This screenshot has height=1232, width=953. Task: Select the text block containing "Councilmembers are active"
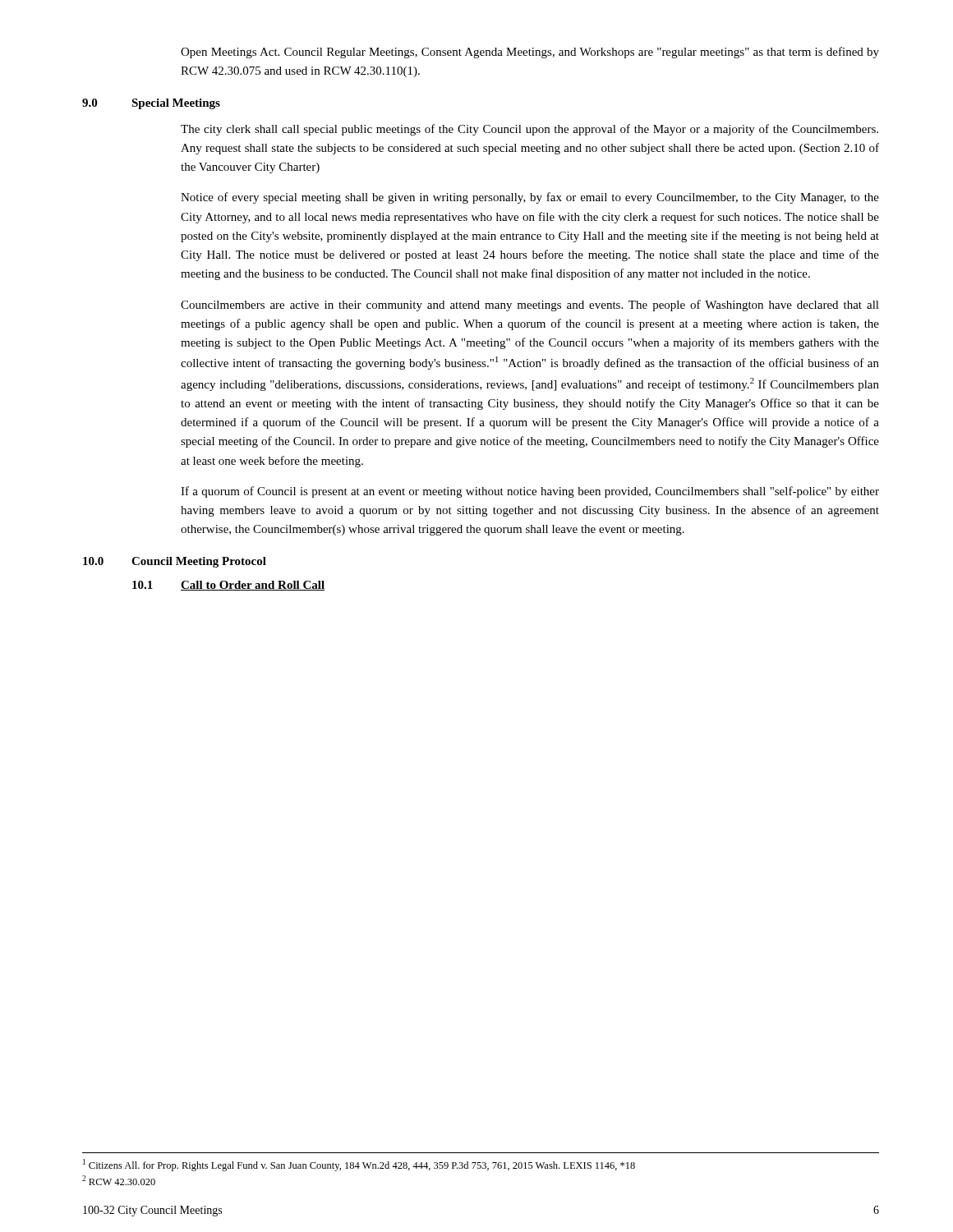click(530, 382)
